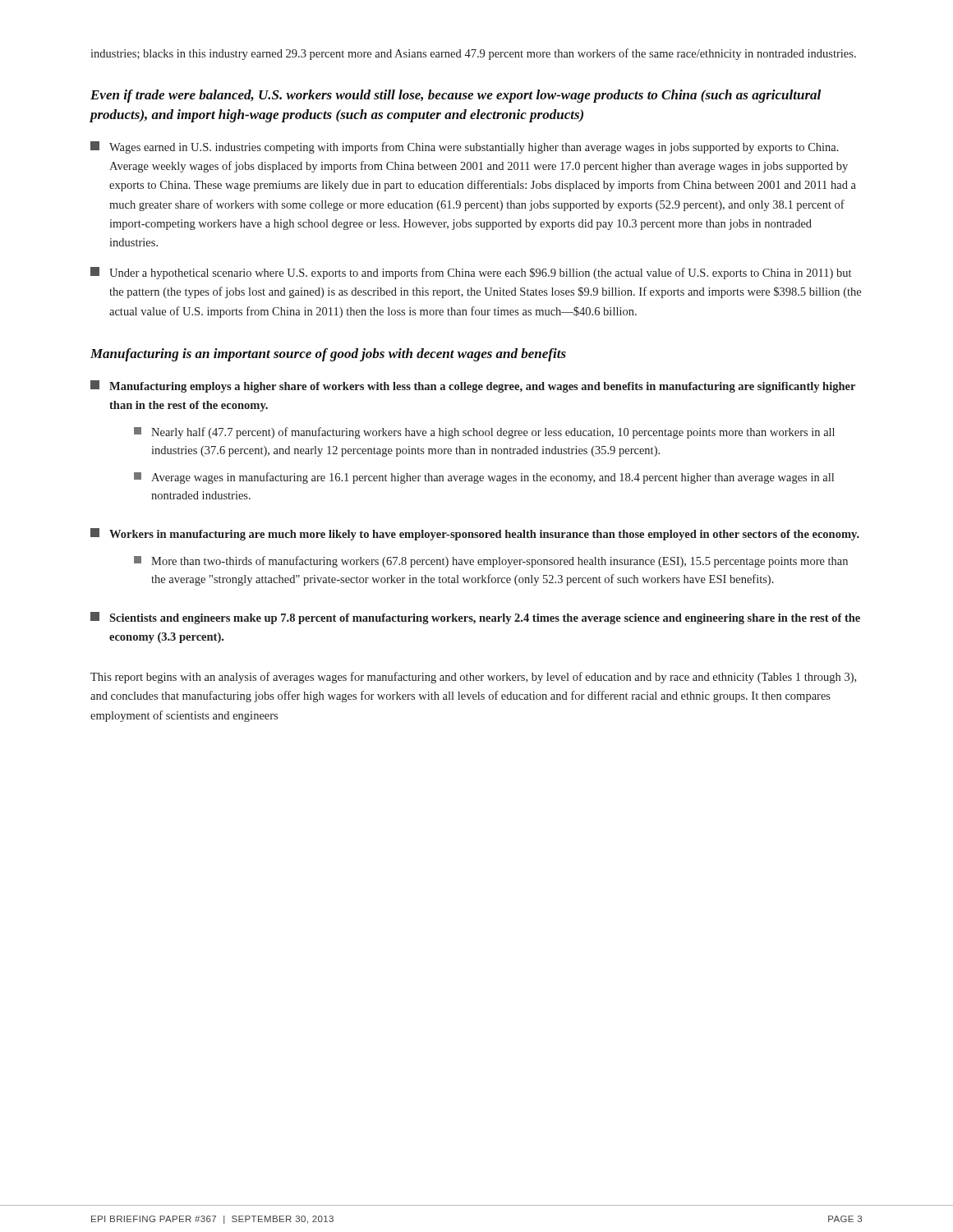Find the block on this page that starts "Wages earned in U.S. industries competing"
Image resolution: width=953 pixels, height=1232 pixels.
476,195
